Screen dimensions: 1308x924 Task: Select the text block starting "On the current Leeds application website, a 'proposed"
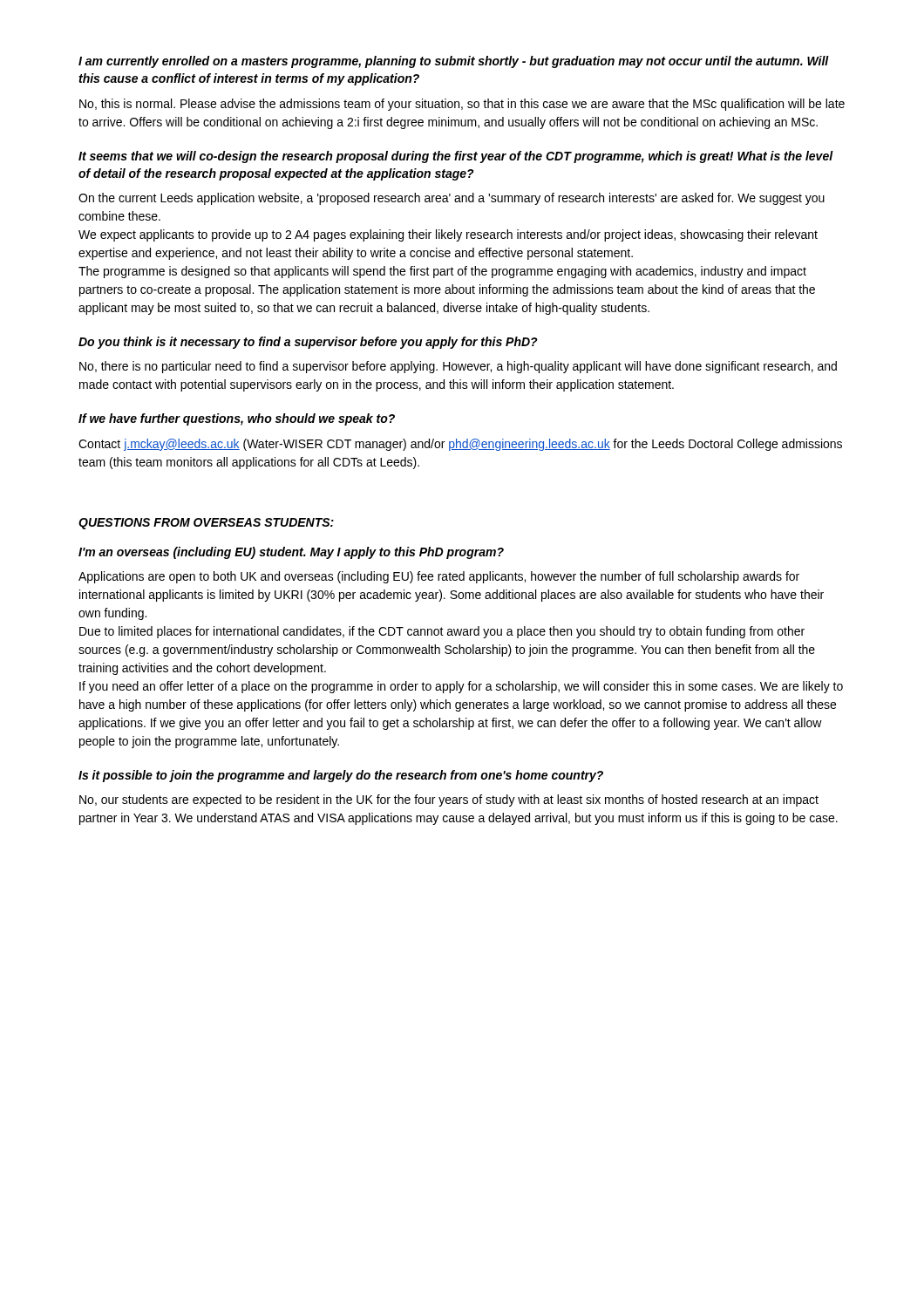point(452,253)
